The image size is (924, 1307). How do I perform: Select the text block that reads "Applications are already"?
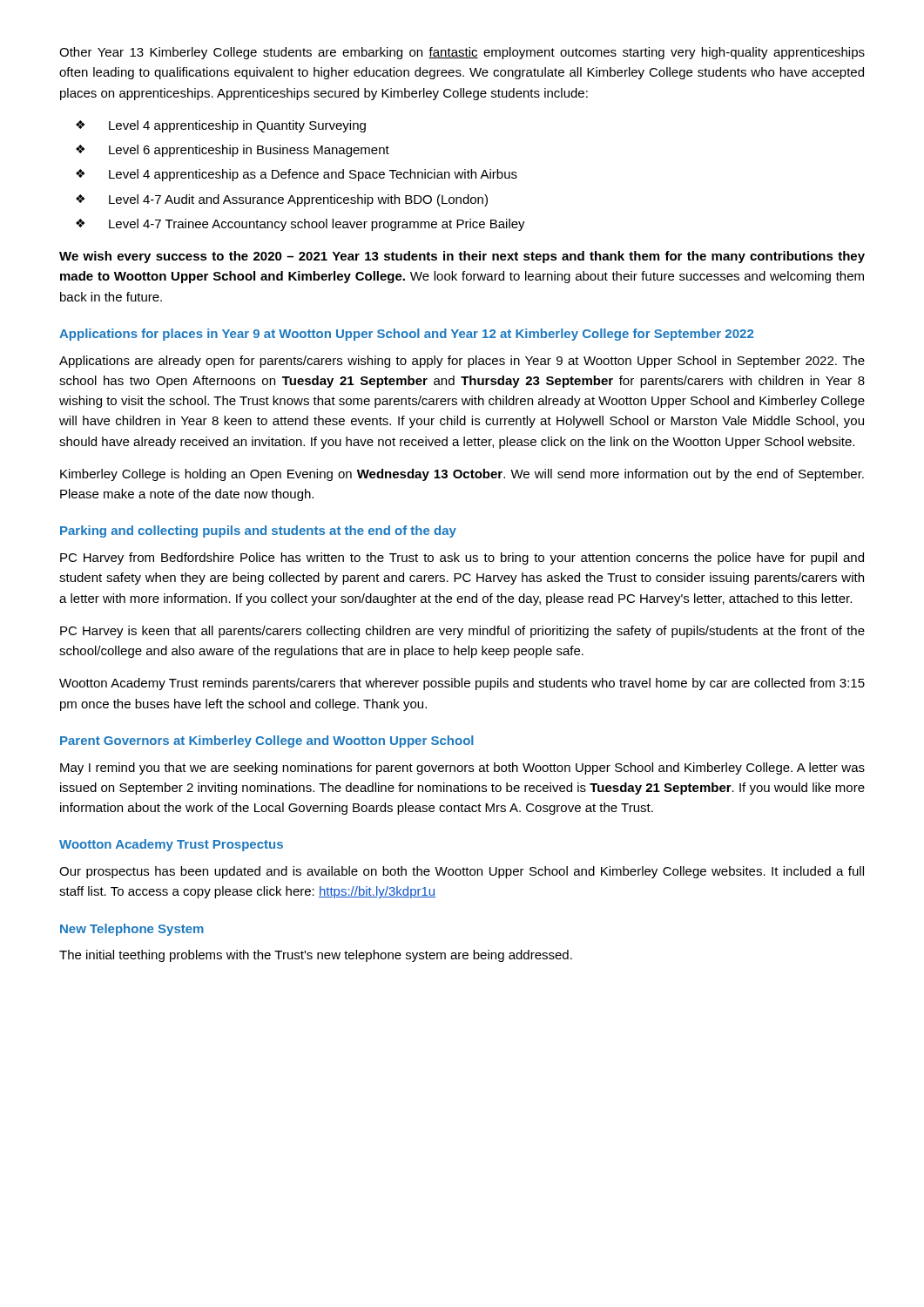tap(462, 400)
